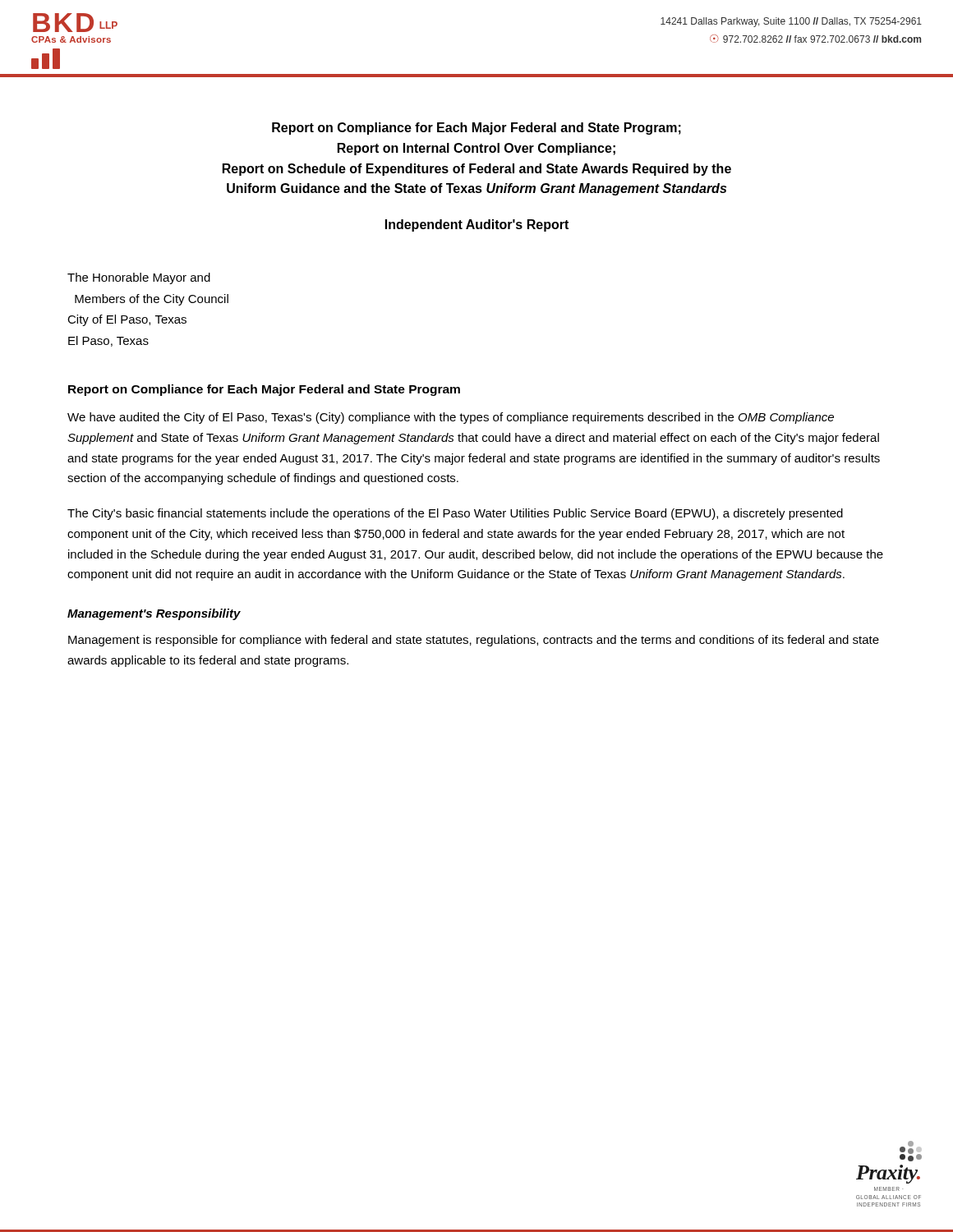Viewport: 953px width, 1232px height.
Task: Find the section header containing "Report on Compliance for Each Major"
Action: pos(264,389)
